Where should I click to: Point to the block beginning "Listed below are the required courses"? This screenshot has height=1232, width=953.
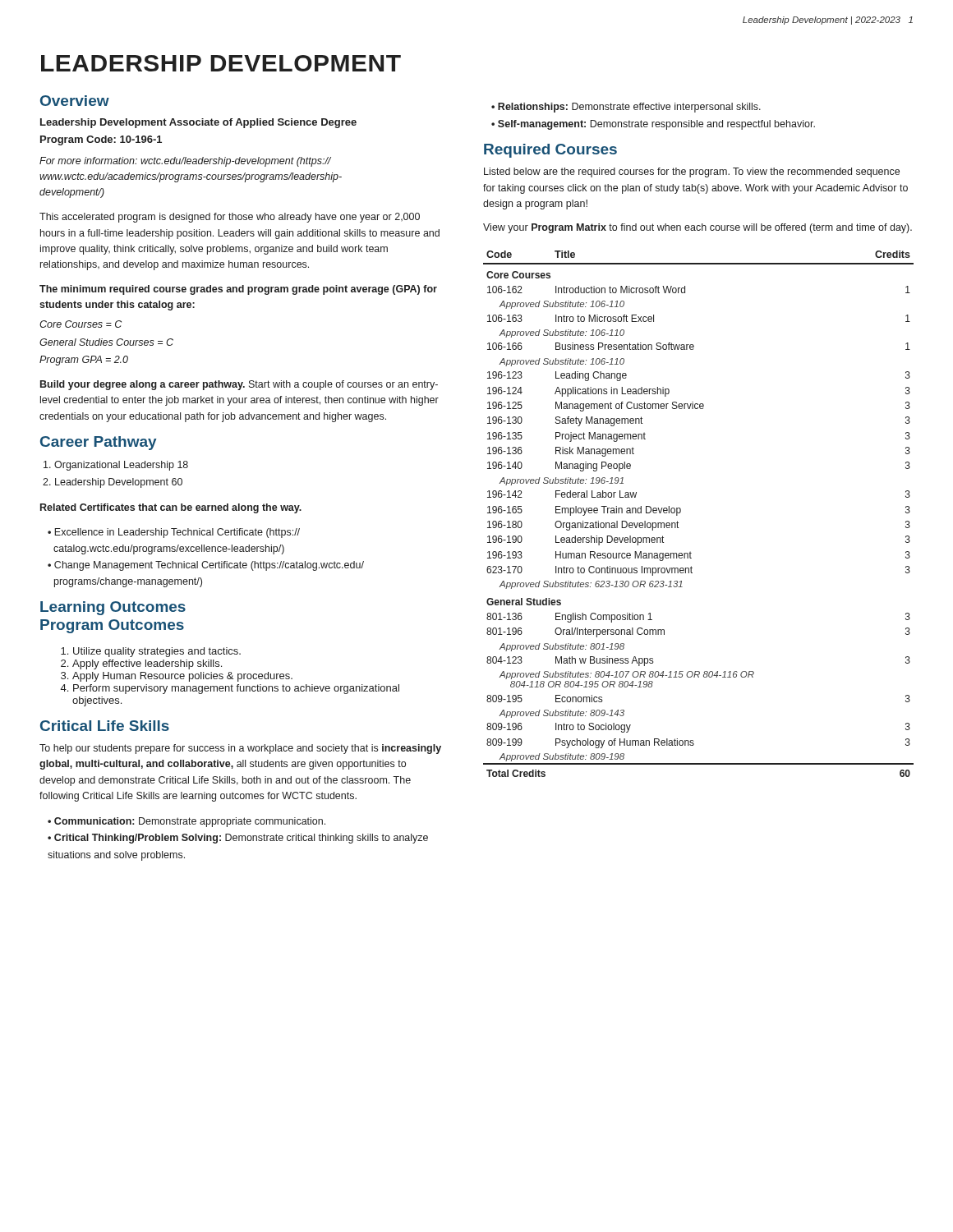pos(698,188)
